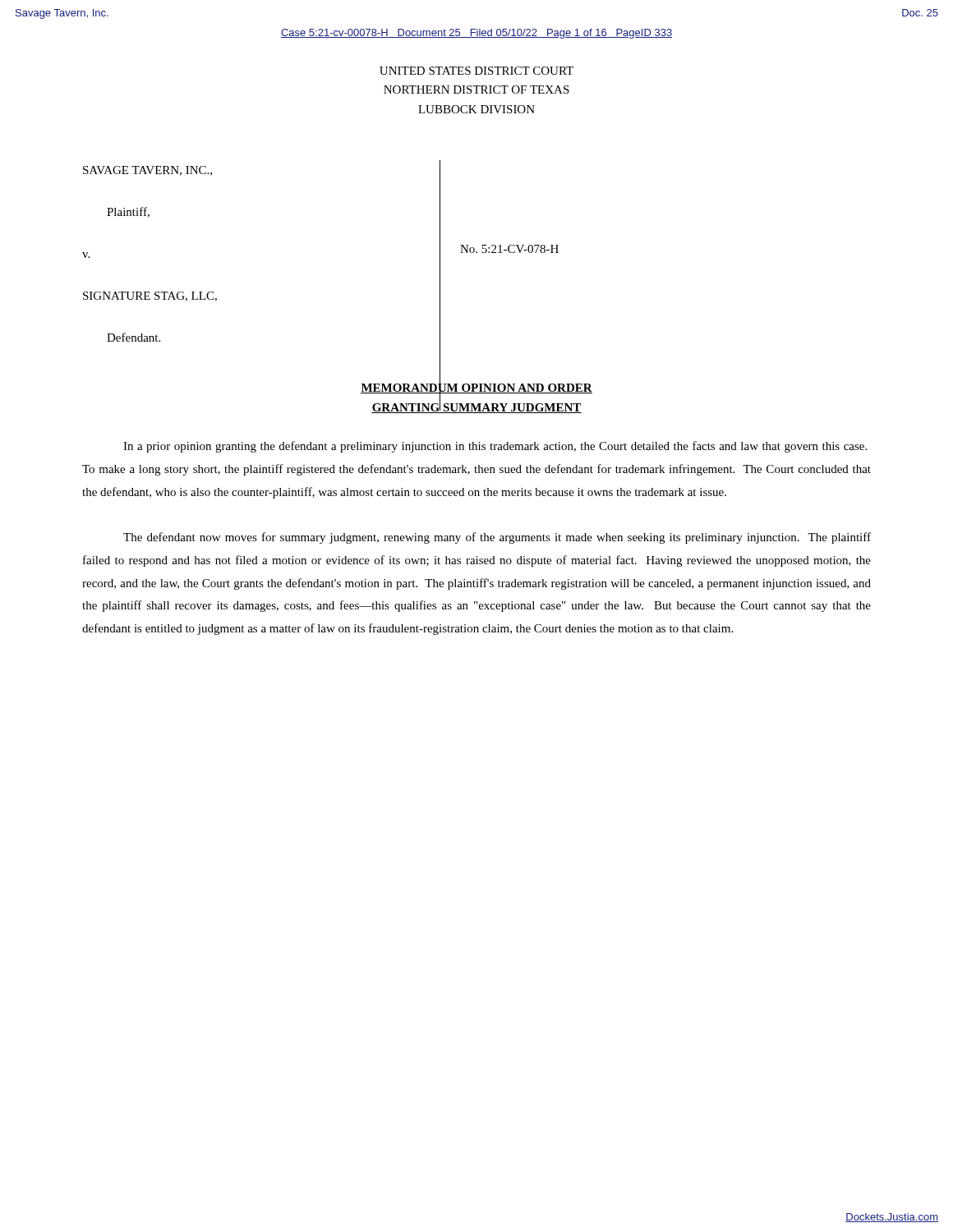Find the section header that says "MEMORANDUM OPINION AND ORDER GRANTING SUMMARY"
This screenshot has height=1232, width=953.
[476, 398]
